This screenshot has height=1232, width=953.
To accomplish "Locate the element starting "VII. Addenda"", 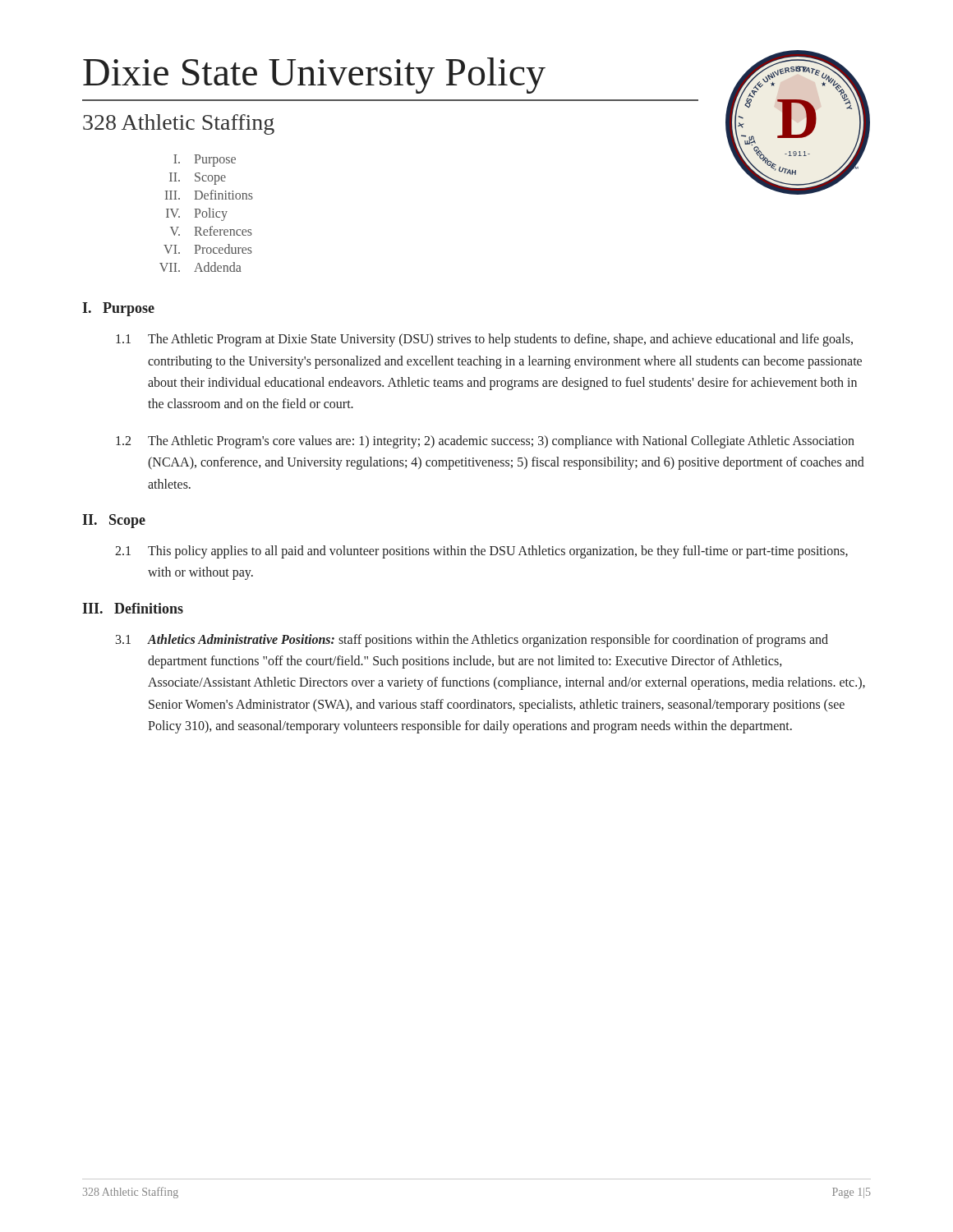I will tap(186, 268).
